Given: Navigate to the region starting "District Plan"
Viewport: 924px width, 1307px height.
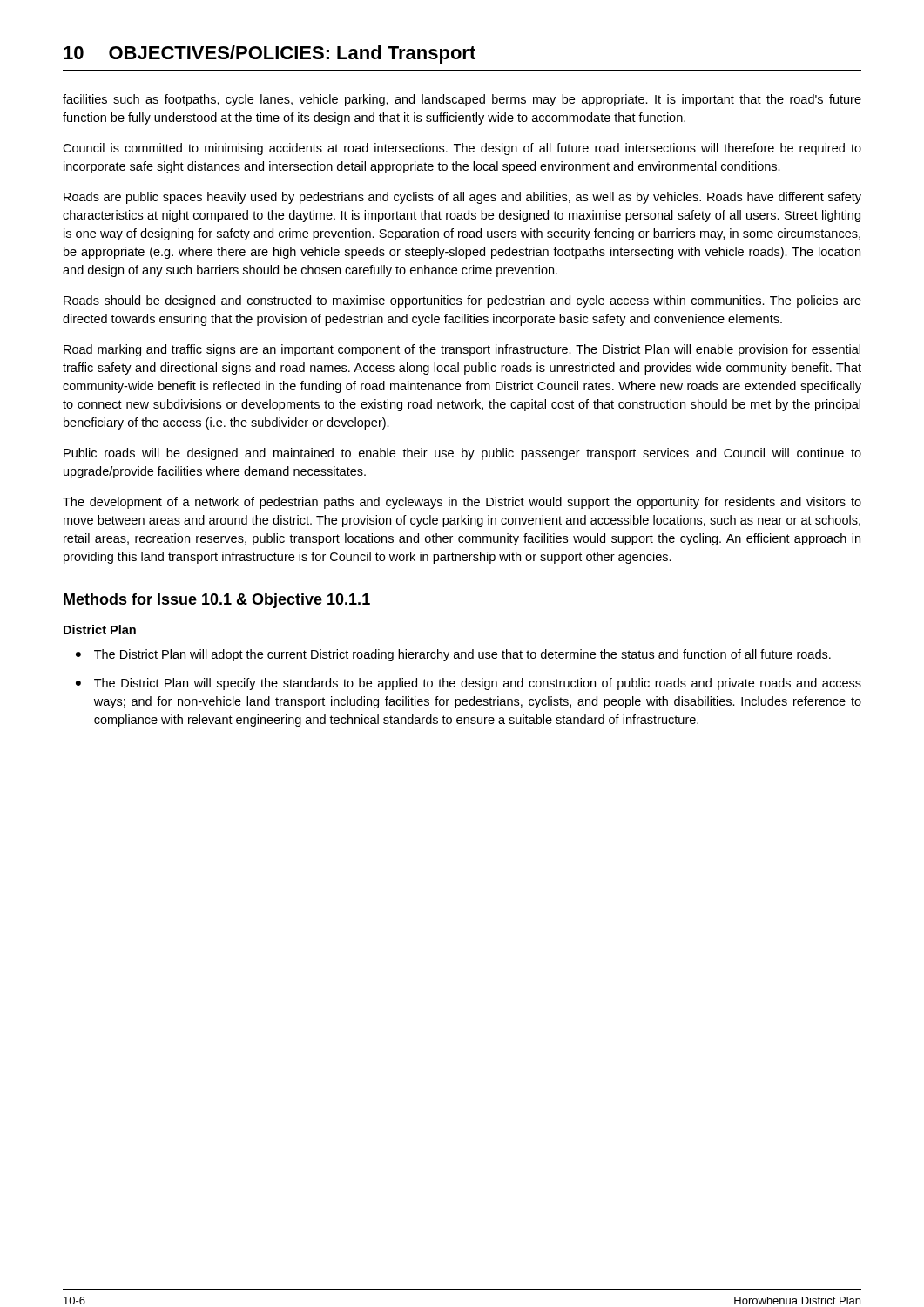Looking at the screenshot, I should pos(100,630).
